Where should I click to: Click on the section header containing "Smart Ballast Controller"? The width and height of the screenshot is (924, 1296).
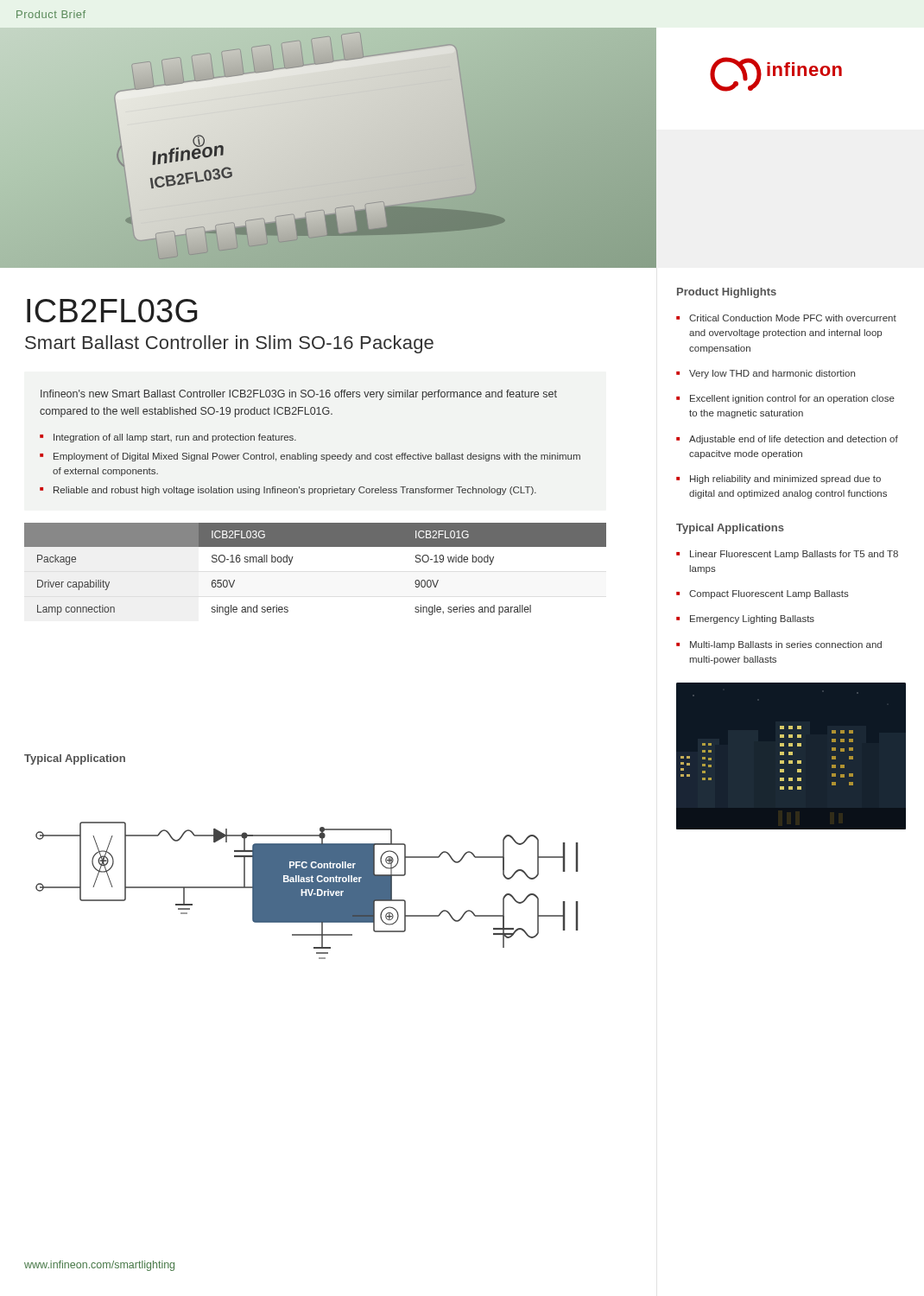point(229,342)
